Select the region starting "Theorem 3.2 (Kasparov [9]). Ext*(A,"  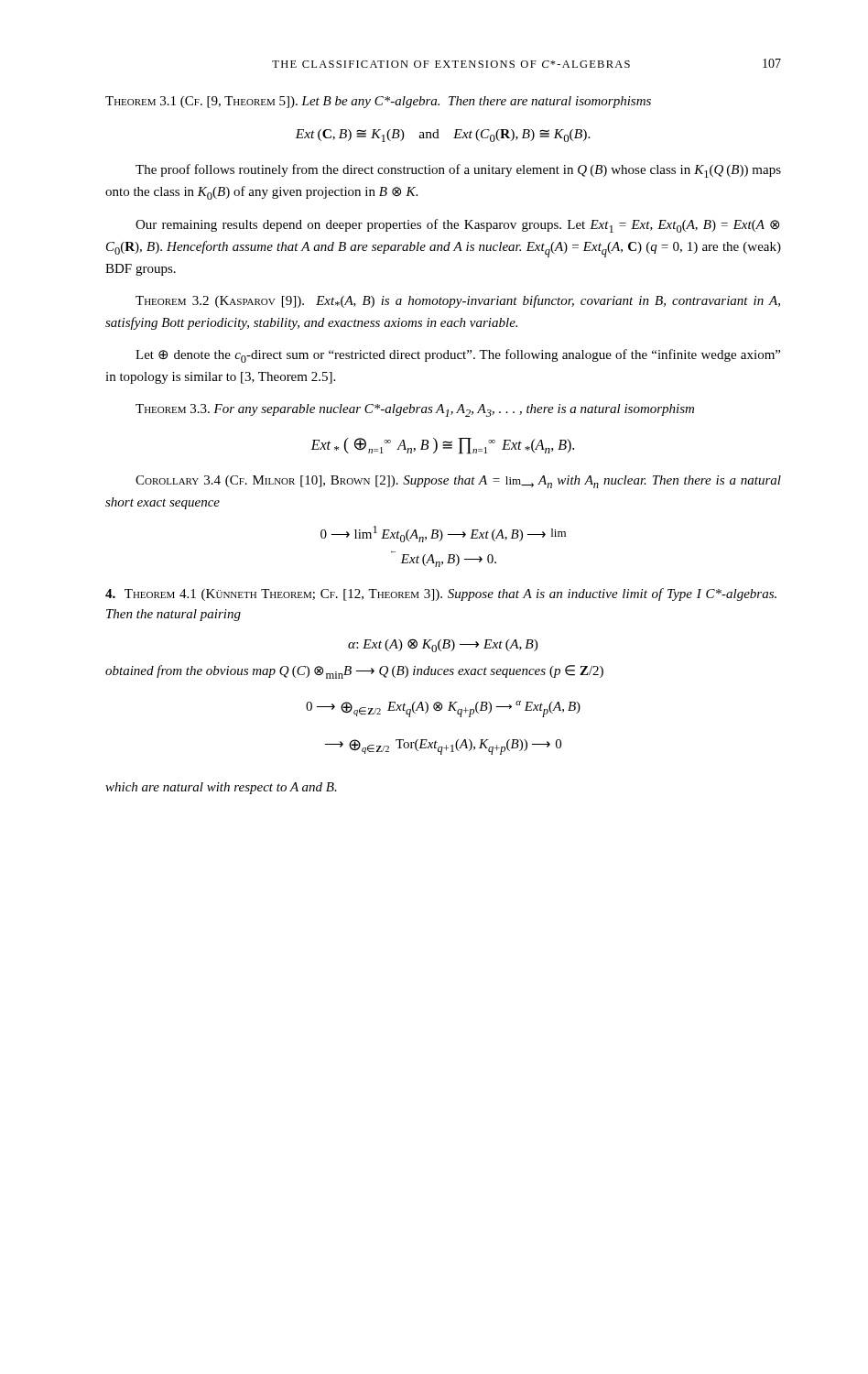[443, 312]
